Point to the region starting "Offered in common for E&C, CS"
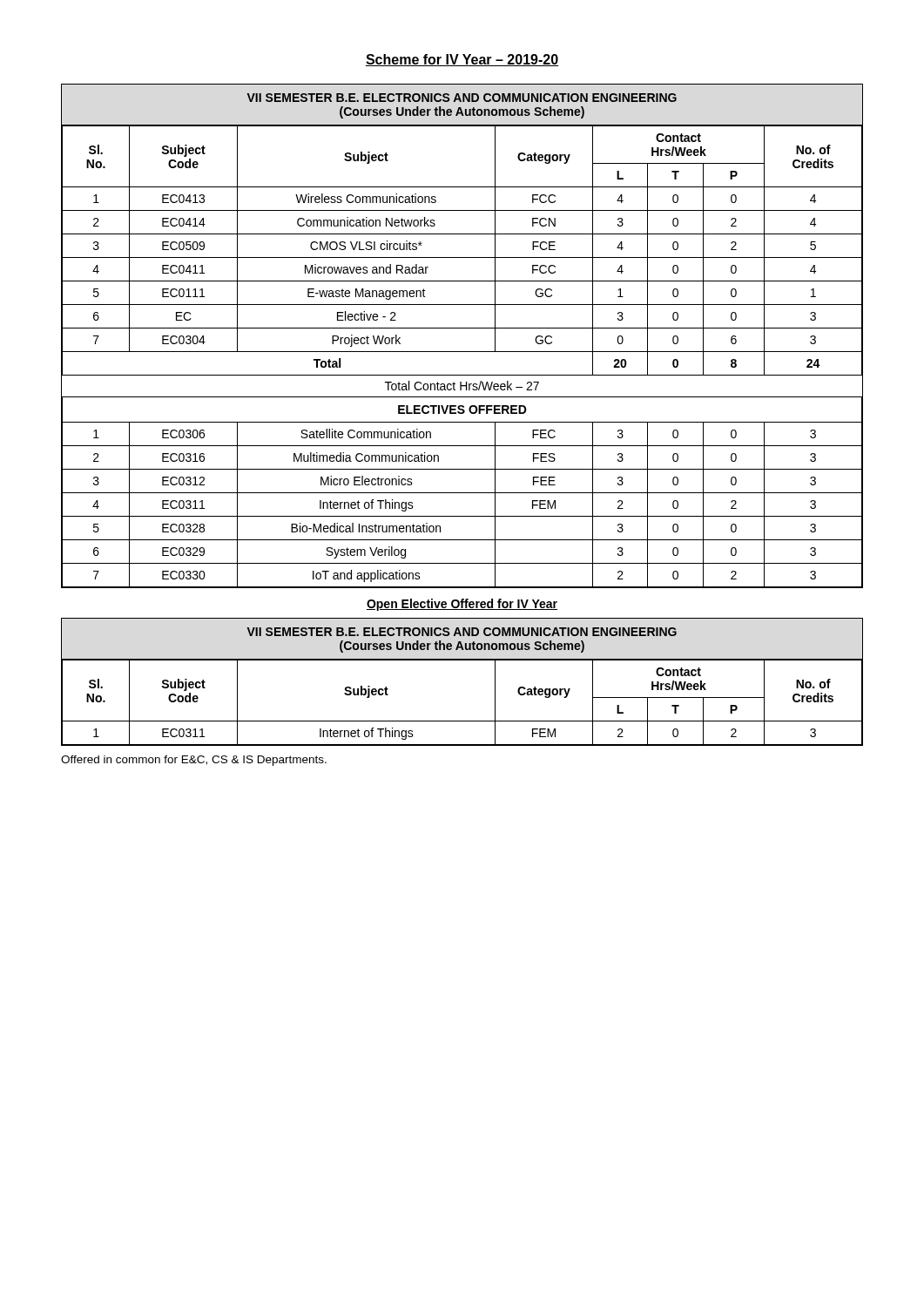924x1307 pixels. coord(194,759)
